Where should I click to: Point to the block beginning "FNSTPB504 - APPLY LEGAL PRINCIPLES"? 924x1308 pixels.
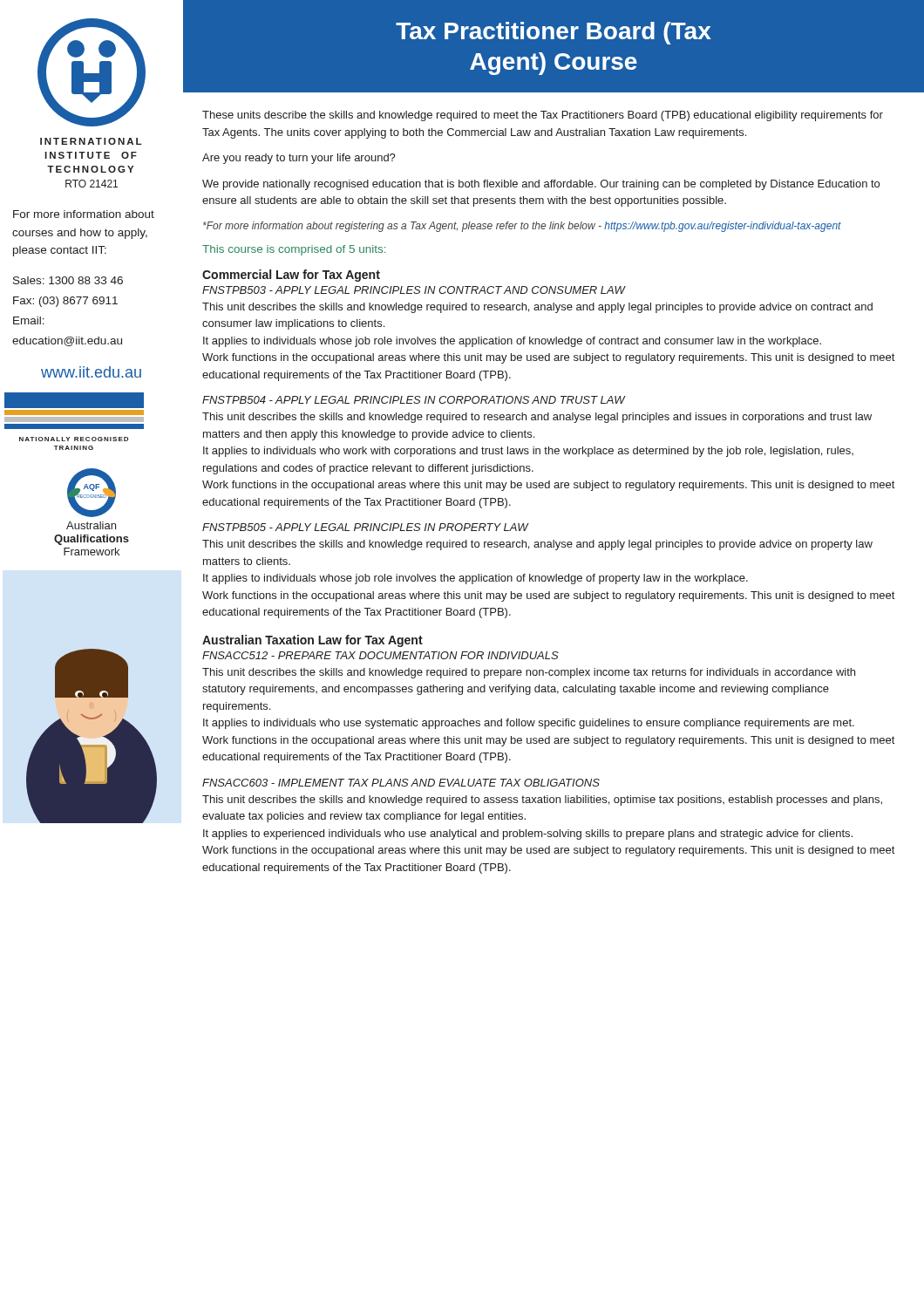coord(550,452)
